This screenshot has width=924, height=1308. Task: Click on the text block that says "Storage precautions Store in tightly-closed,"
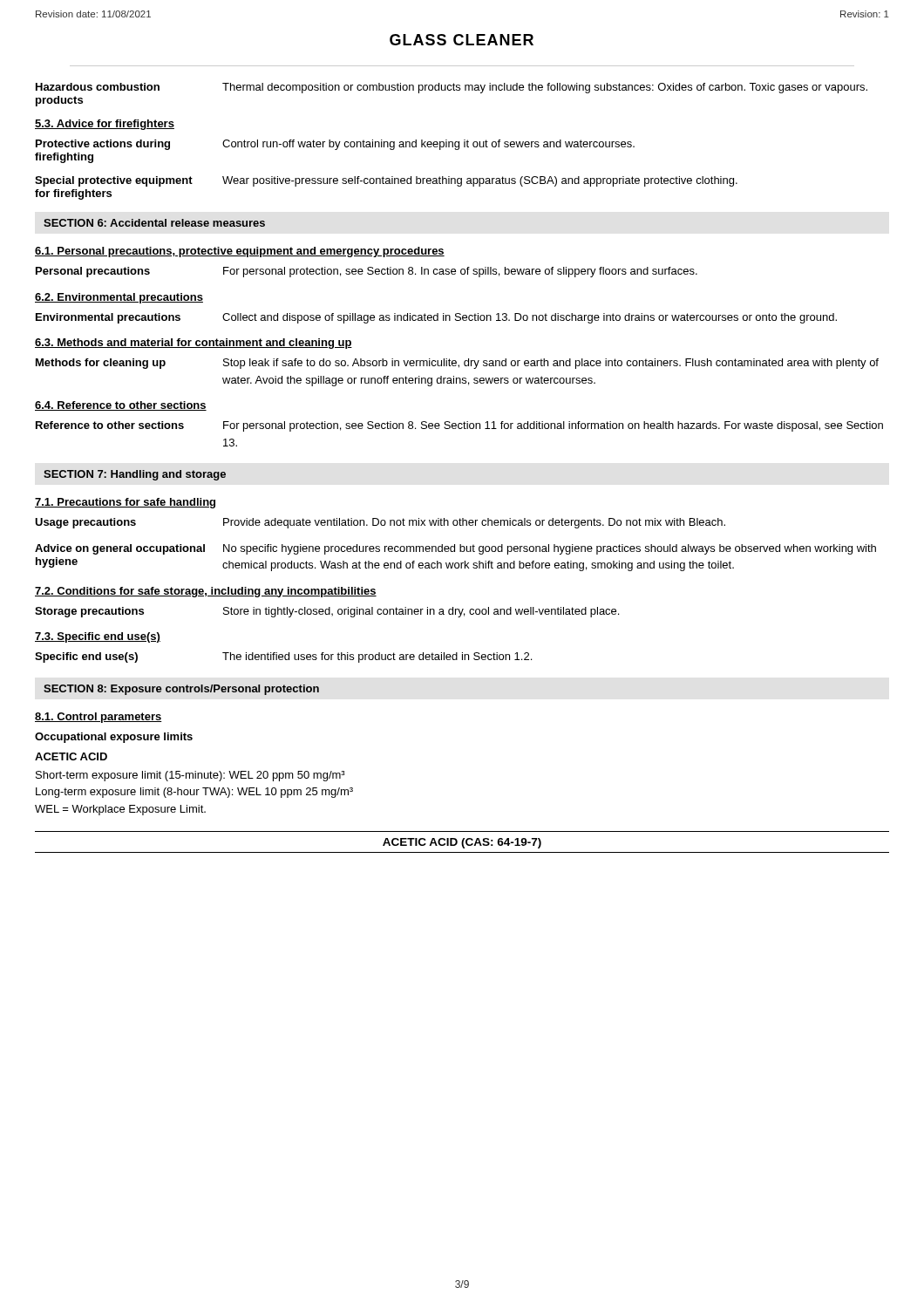tap(462, 611)
